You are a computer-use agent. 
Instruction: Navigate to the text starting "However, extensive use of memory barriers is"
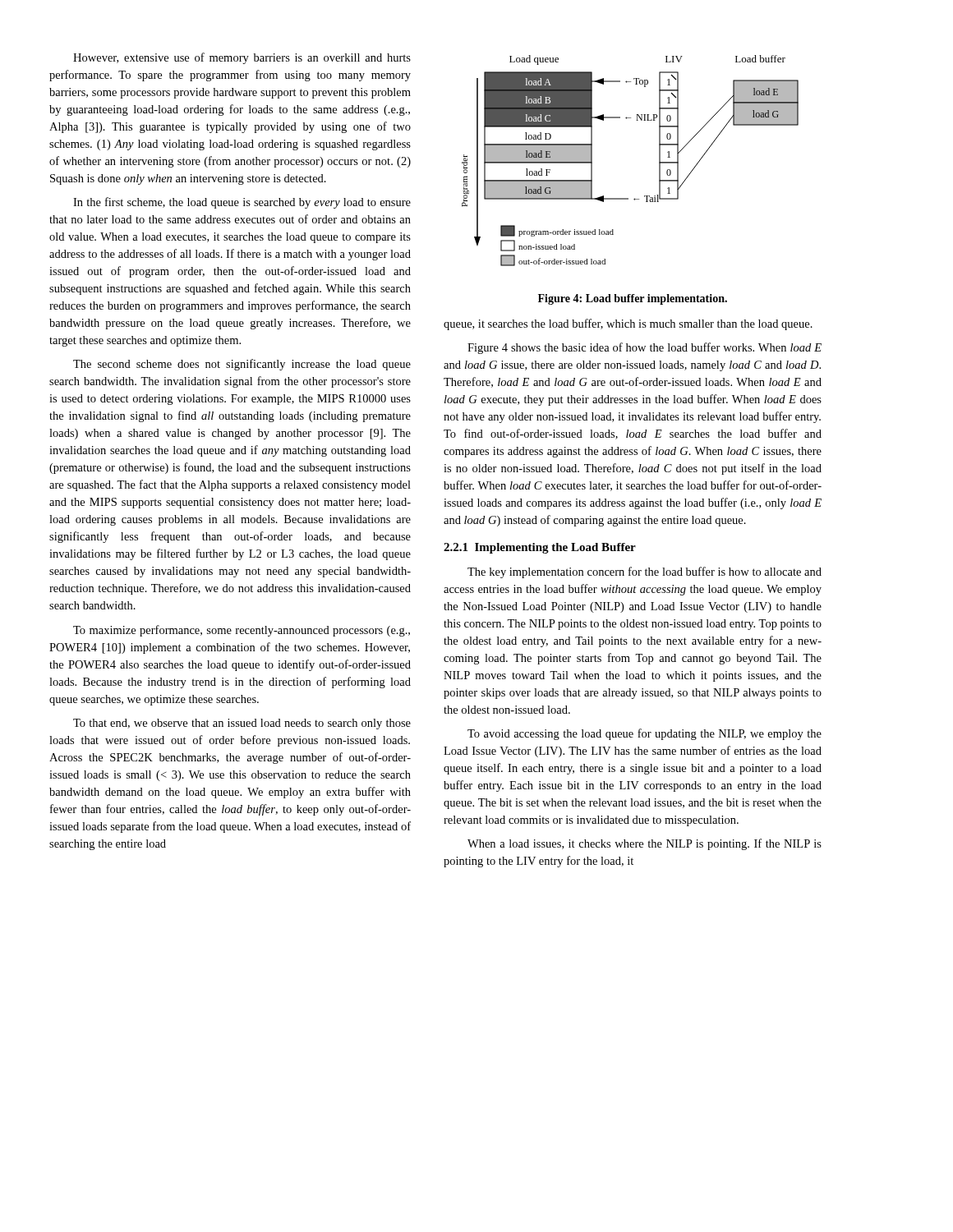click(230, 118)
